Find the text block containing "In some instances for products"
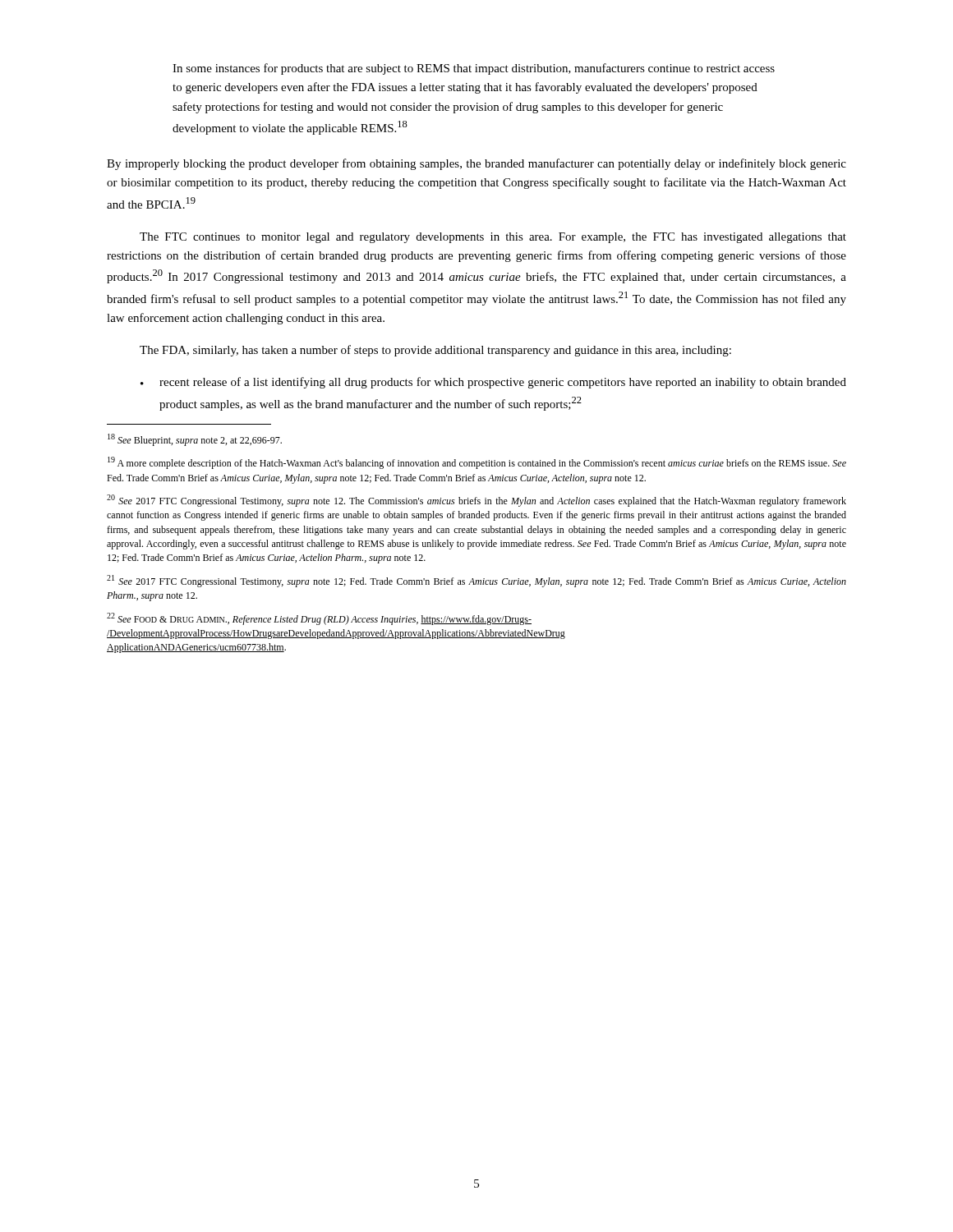This screenshot has width=953, height=1232. (x=474, y=98)
